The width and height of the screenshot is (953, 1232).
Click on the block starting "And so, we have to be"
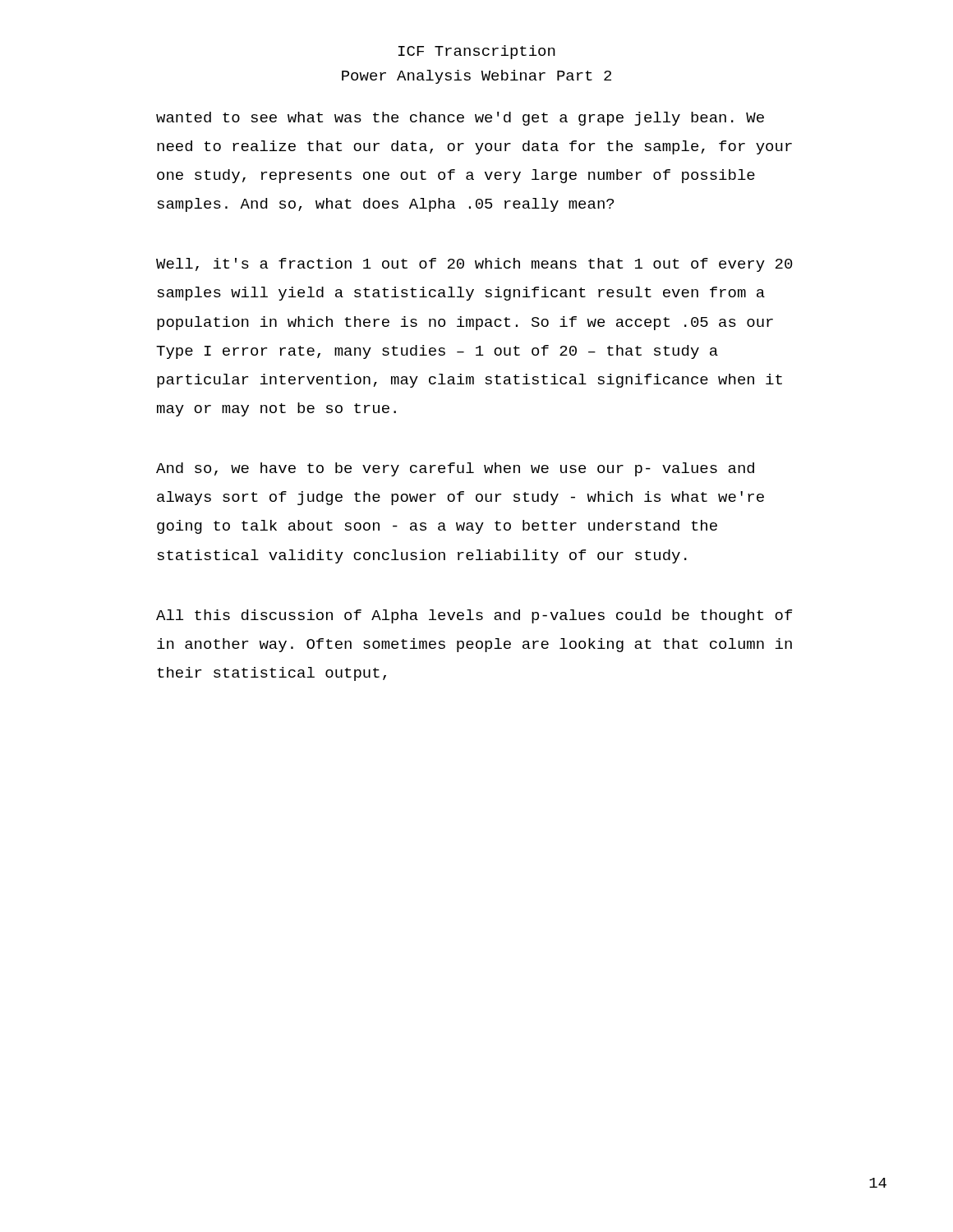pyautogui.click(x=476, y=513)
